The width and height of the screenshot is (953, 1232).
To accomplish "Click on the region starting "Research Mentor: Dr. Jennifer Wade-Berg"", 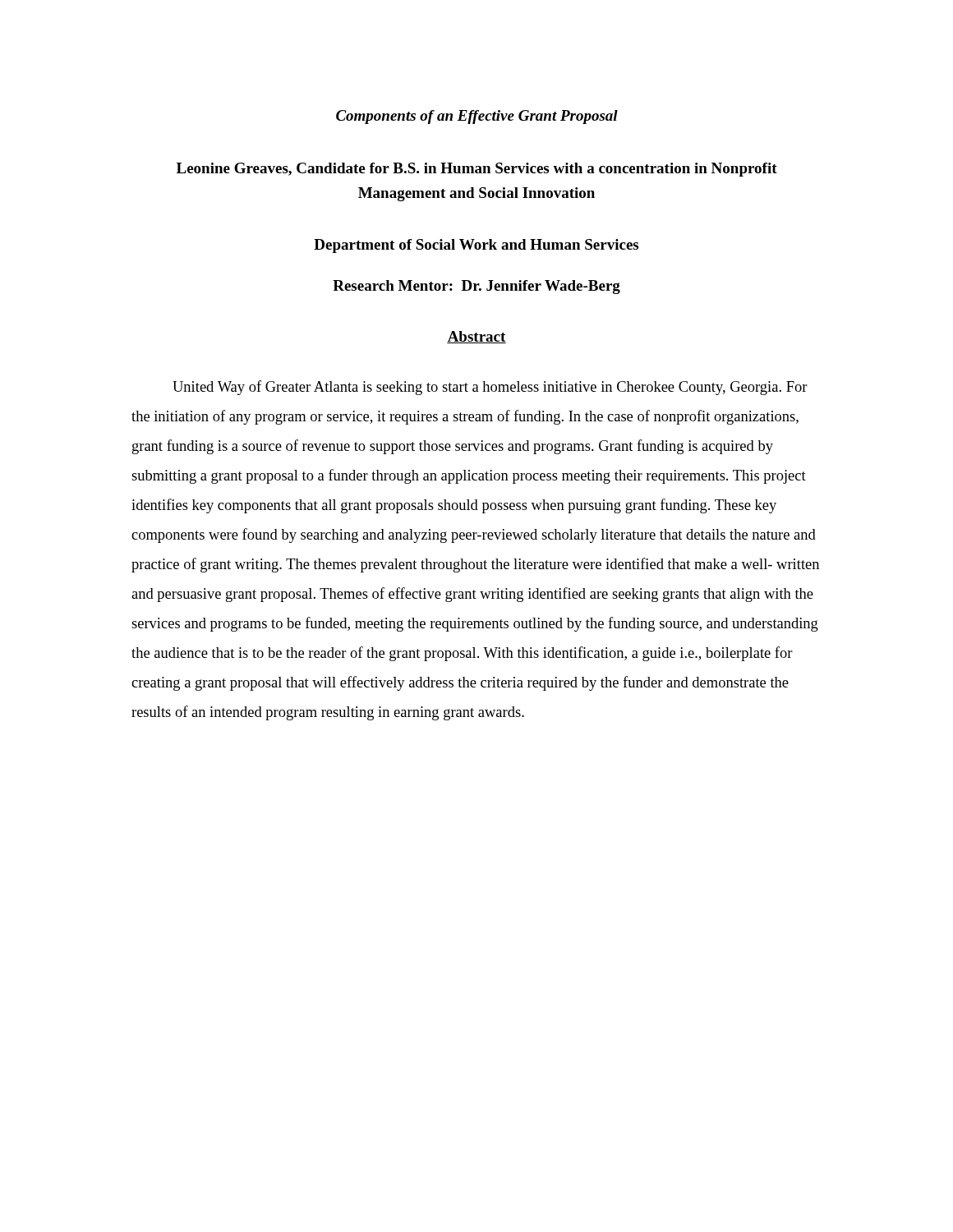I will [476, 285].
